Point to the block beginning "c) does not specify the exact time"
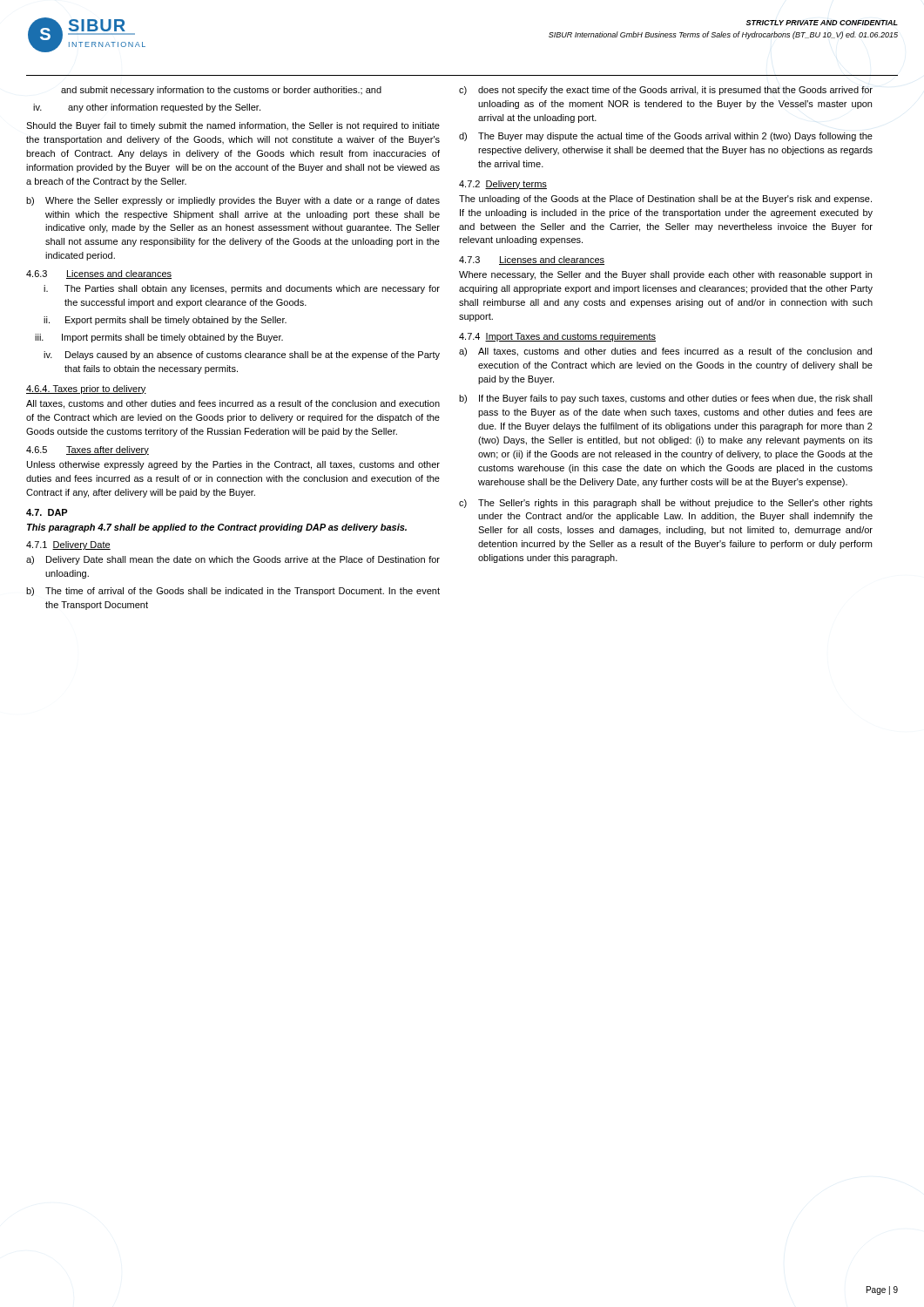Screen dimensions: 1307x924 pos(666,104)
